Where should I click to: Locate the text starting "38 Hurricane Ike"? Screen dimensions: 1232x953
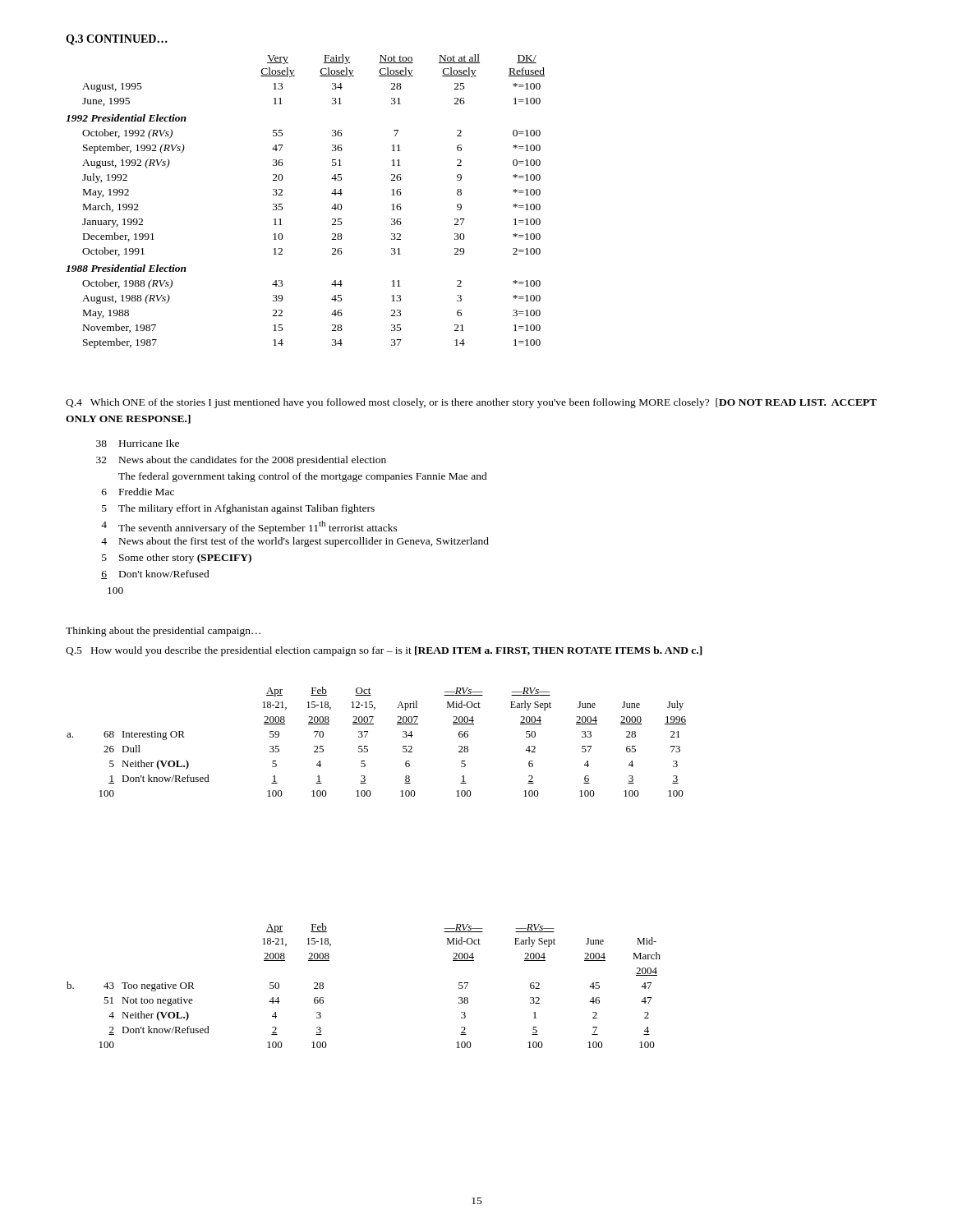(x=123, y=444)
